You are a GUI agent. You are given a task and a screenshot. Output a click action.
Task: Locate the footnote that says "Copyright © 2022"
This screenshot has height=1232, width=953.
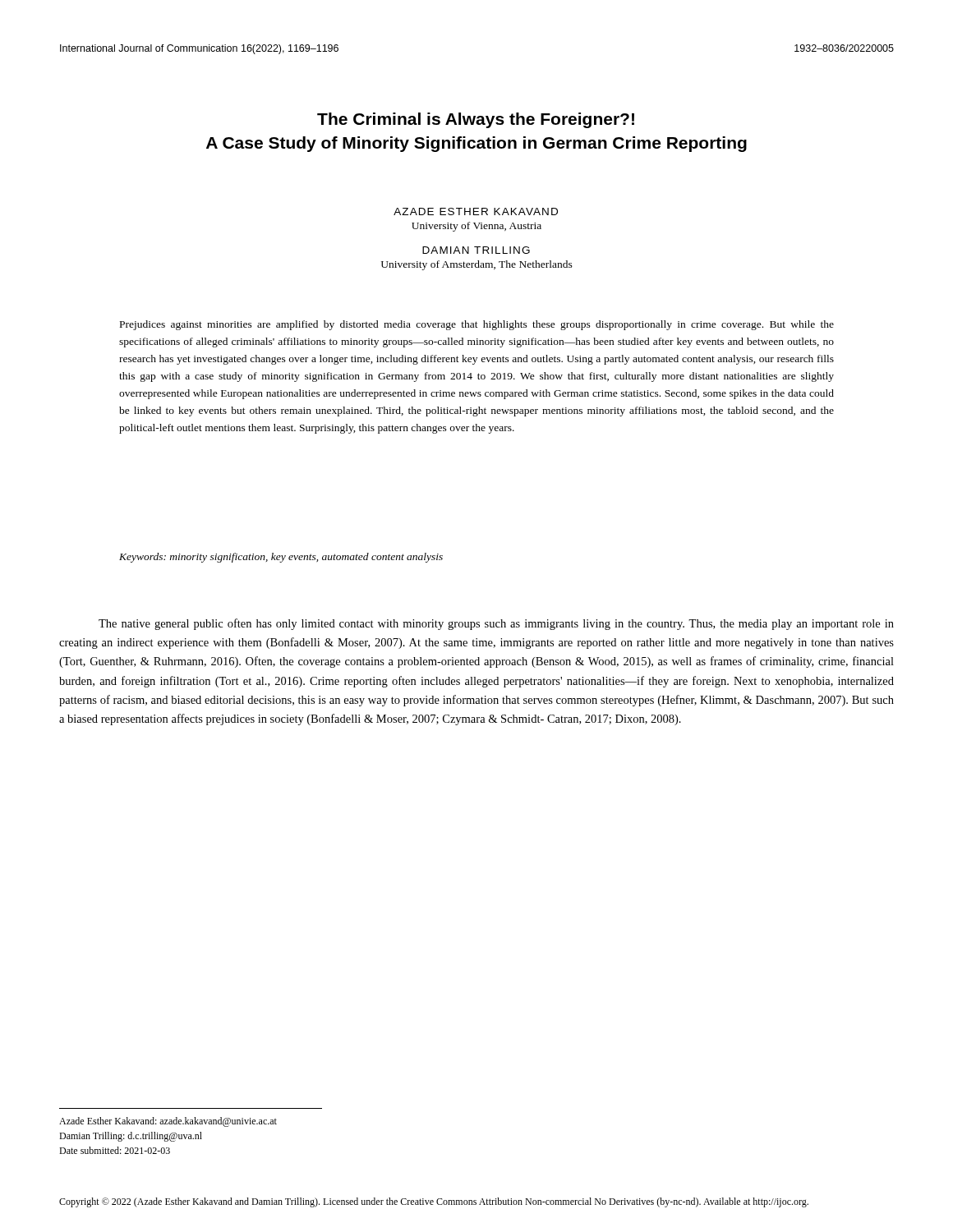(x=434, y=1202)
